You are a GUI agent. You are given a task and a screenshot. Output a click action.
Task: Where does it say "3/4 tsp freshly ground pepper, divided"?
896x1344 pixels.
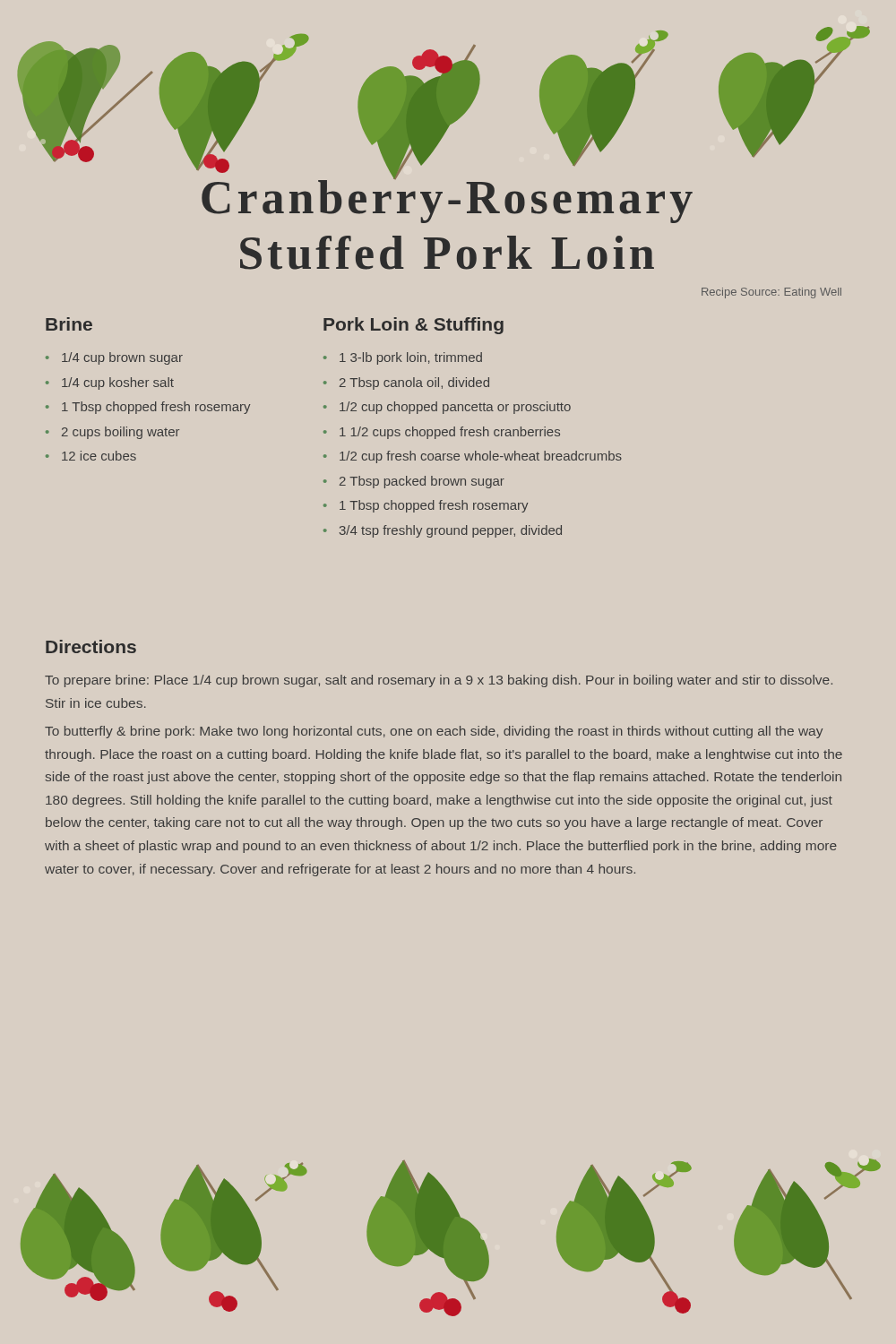(x=451, y=530)
